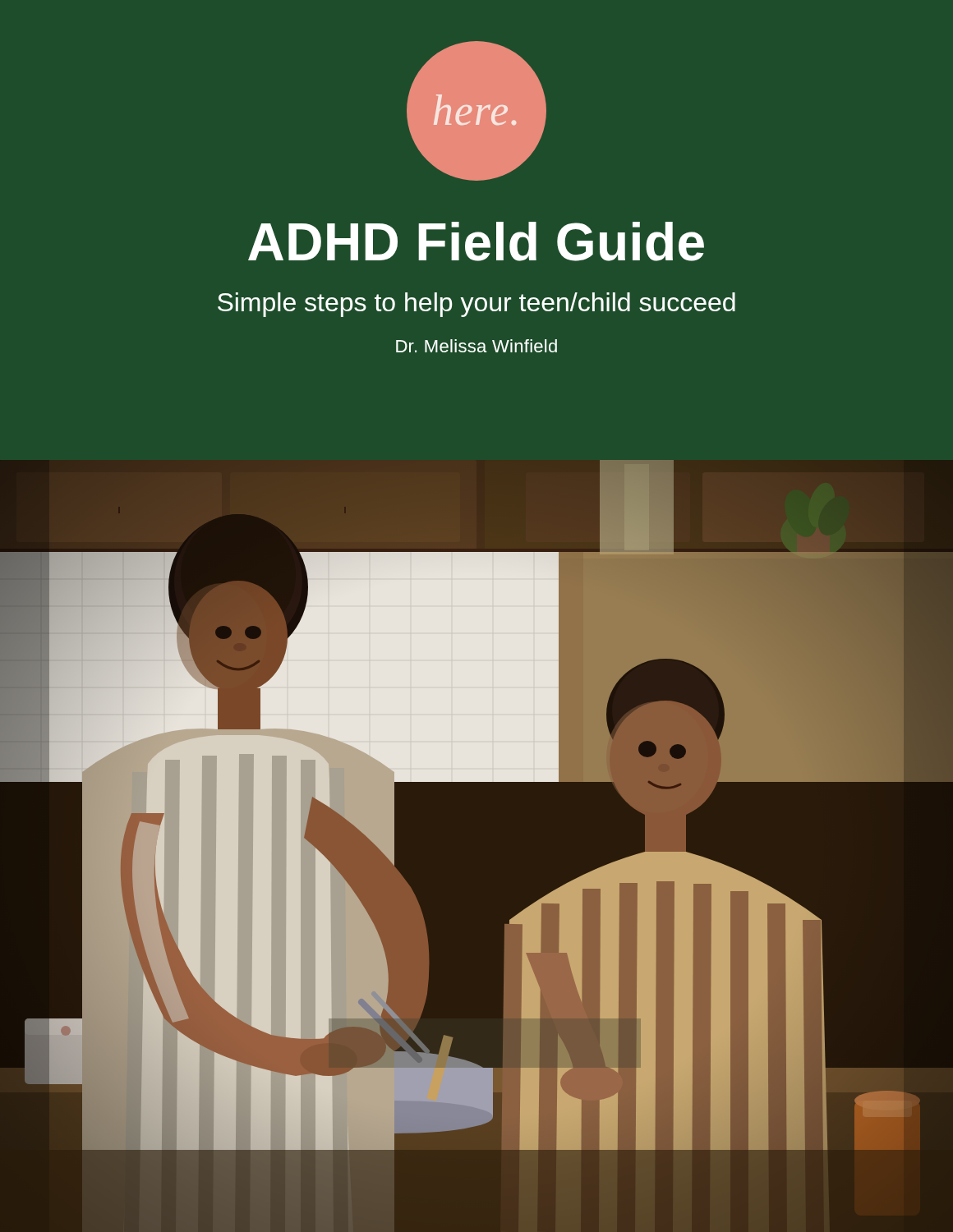Find "Dr. Melissa Winfield" on this page
This screenshot has height=1232, width=953.
click(476, 346)
